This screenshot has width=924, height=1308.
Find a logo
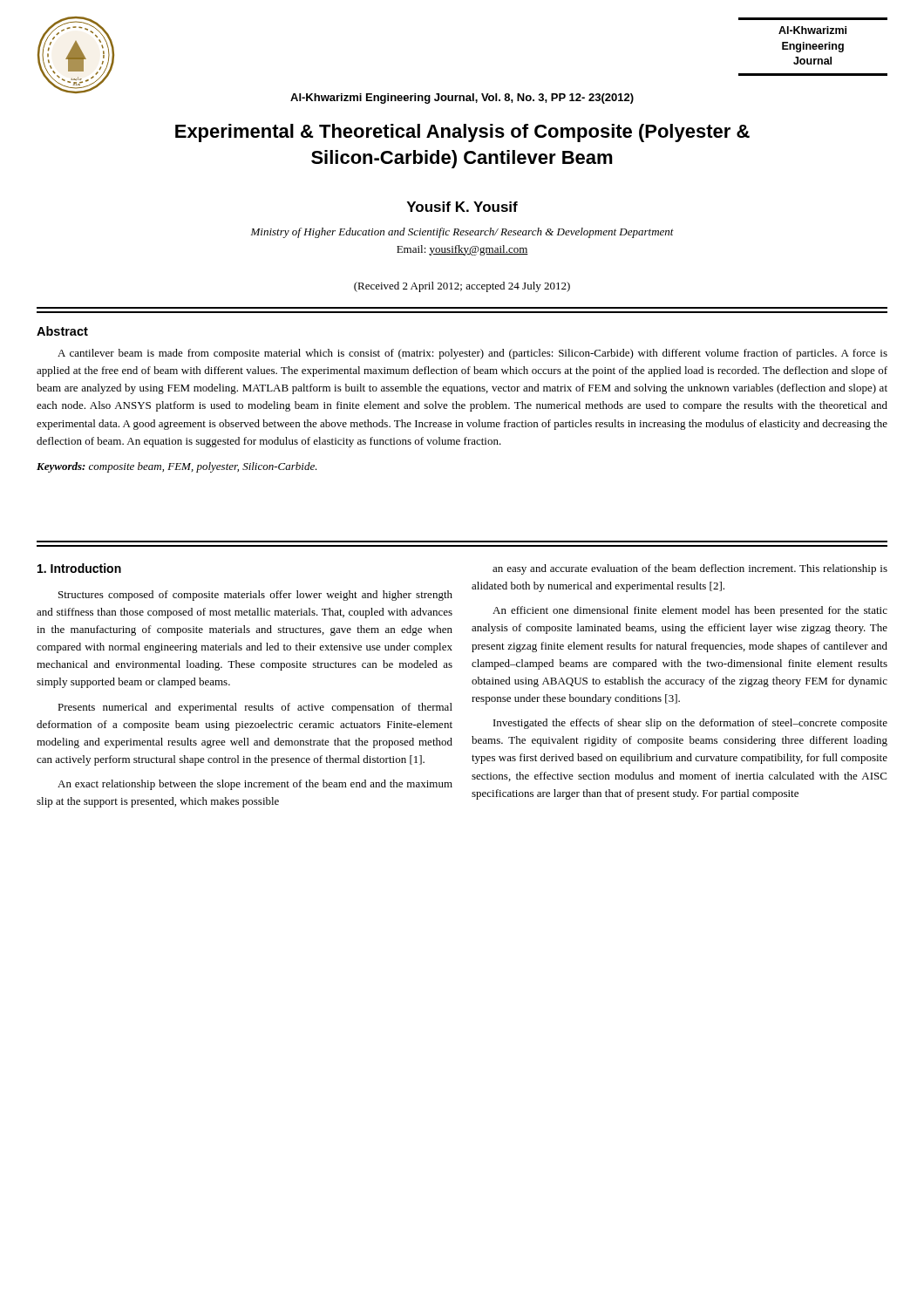76,55
